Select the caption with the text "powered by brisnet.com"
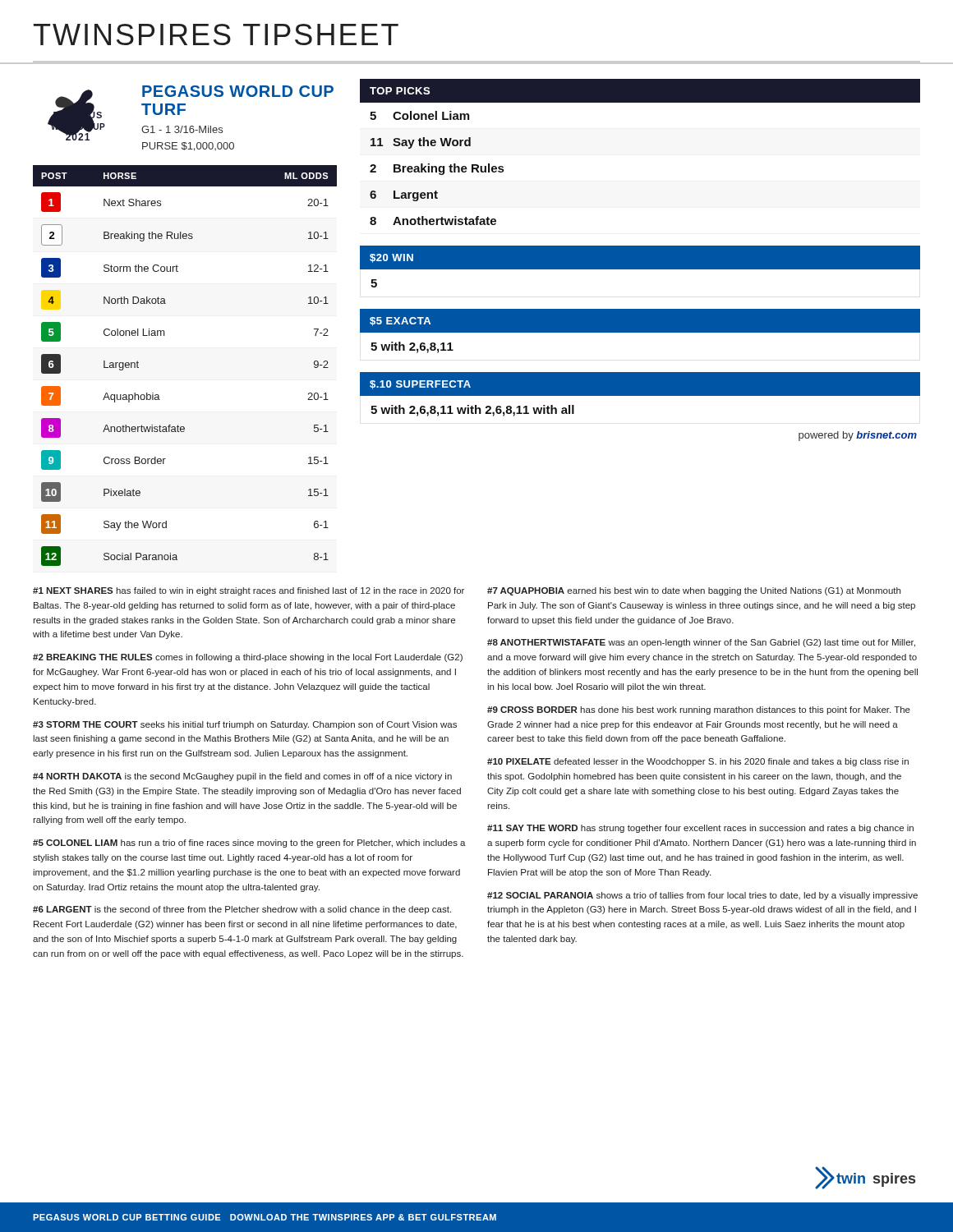Viewport: 953px width, 1232px height. click(x=858, y=436)
